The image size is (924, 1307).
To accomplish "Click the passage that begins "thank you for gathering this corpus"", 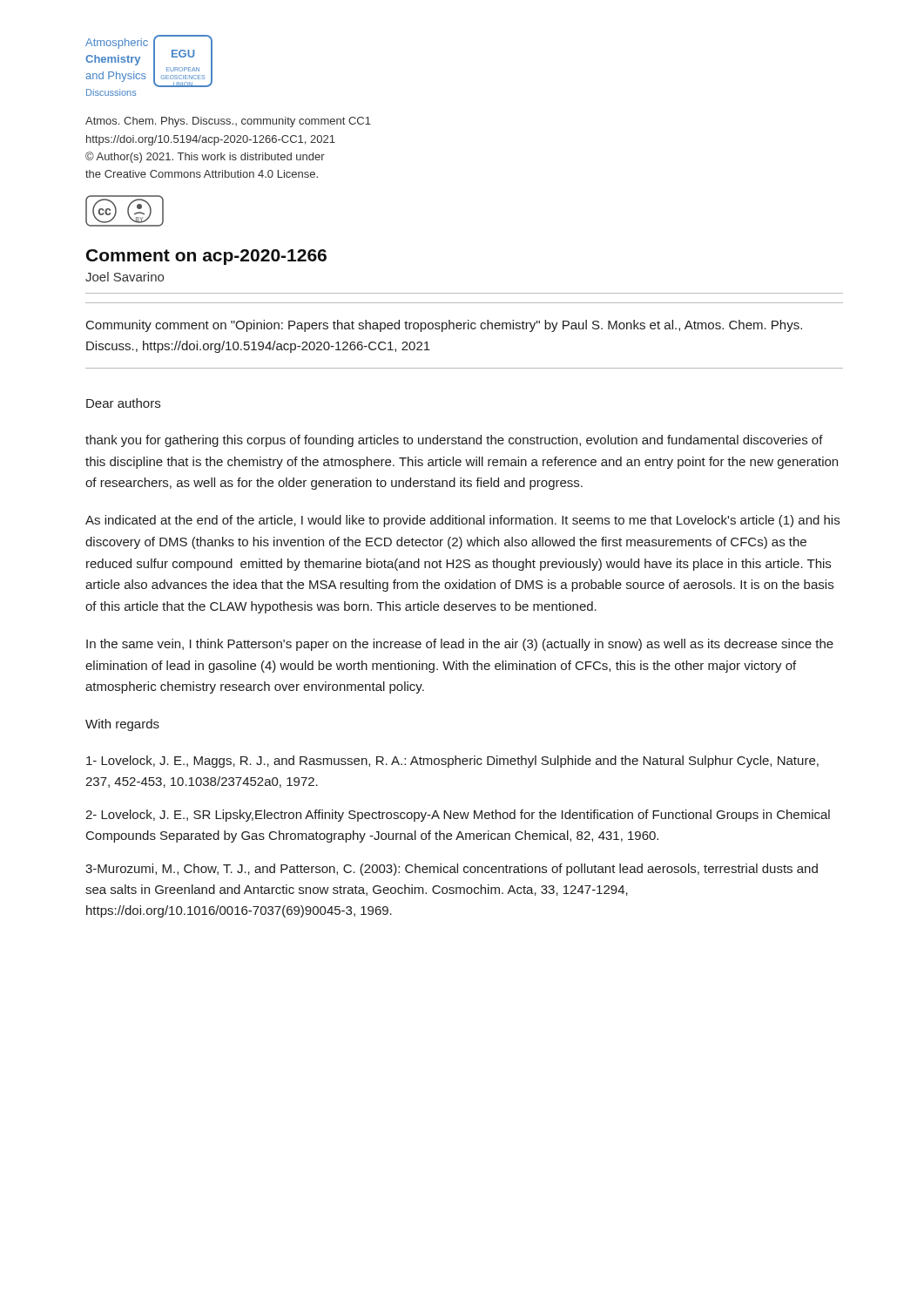I will point(462,461).
